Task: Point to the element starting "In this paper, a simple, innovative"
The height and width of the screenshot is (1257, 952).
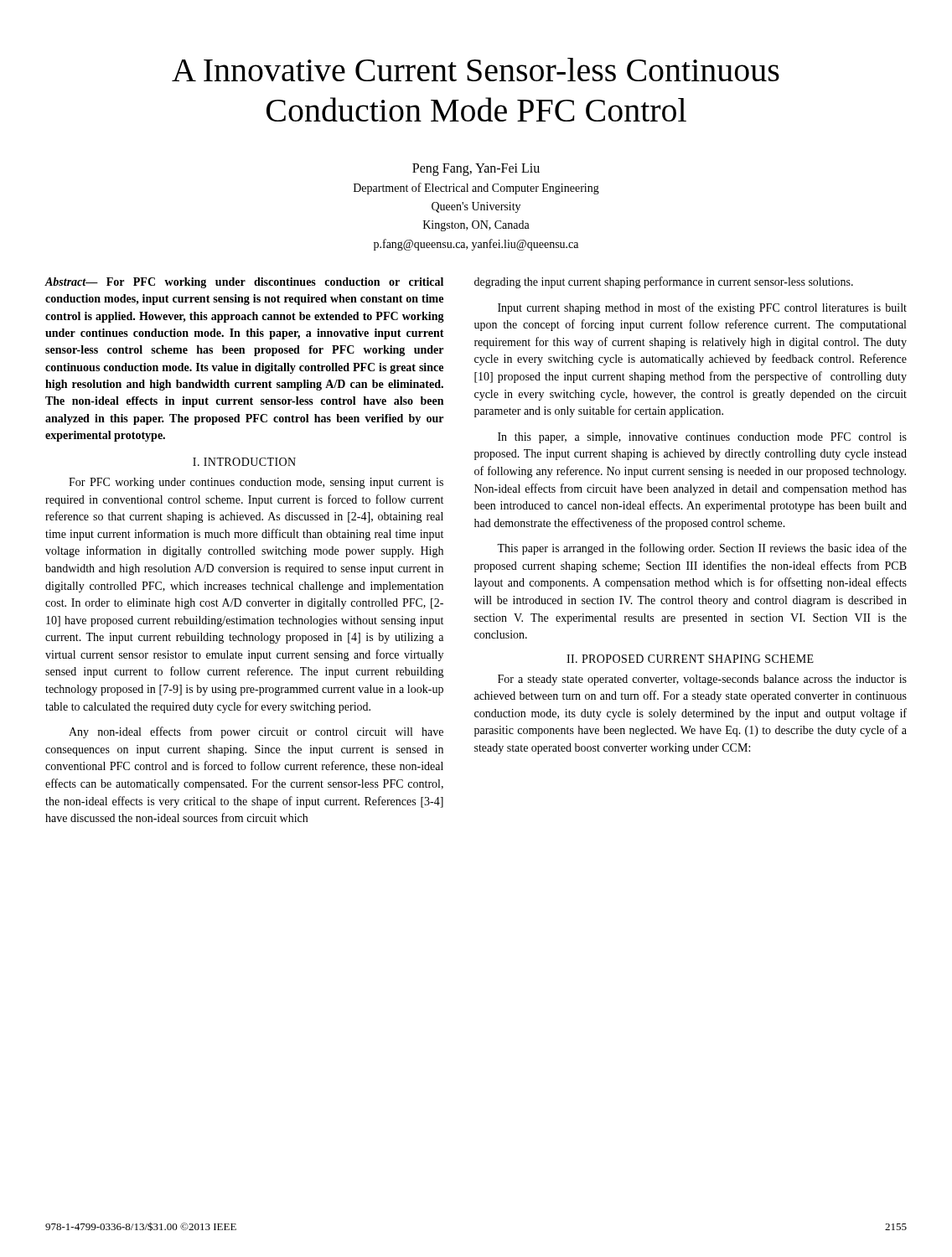Action: pos(690,480)
